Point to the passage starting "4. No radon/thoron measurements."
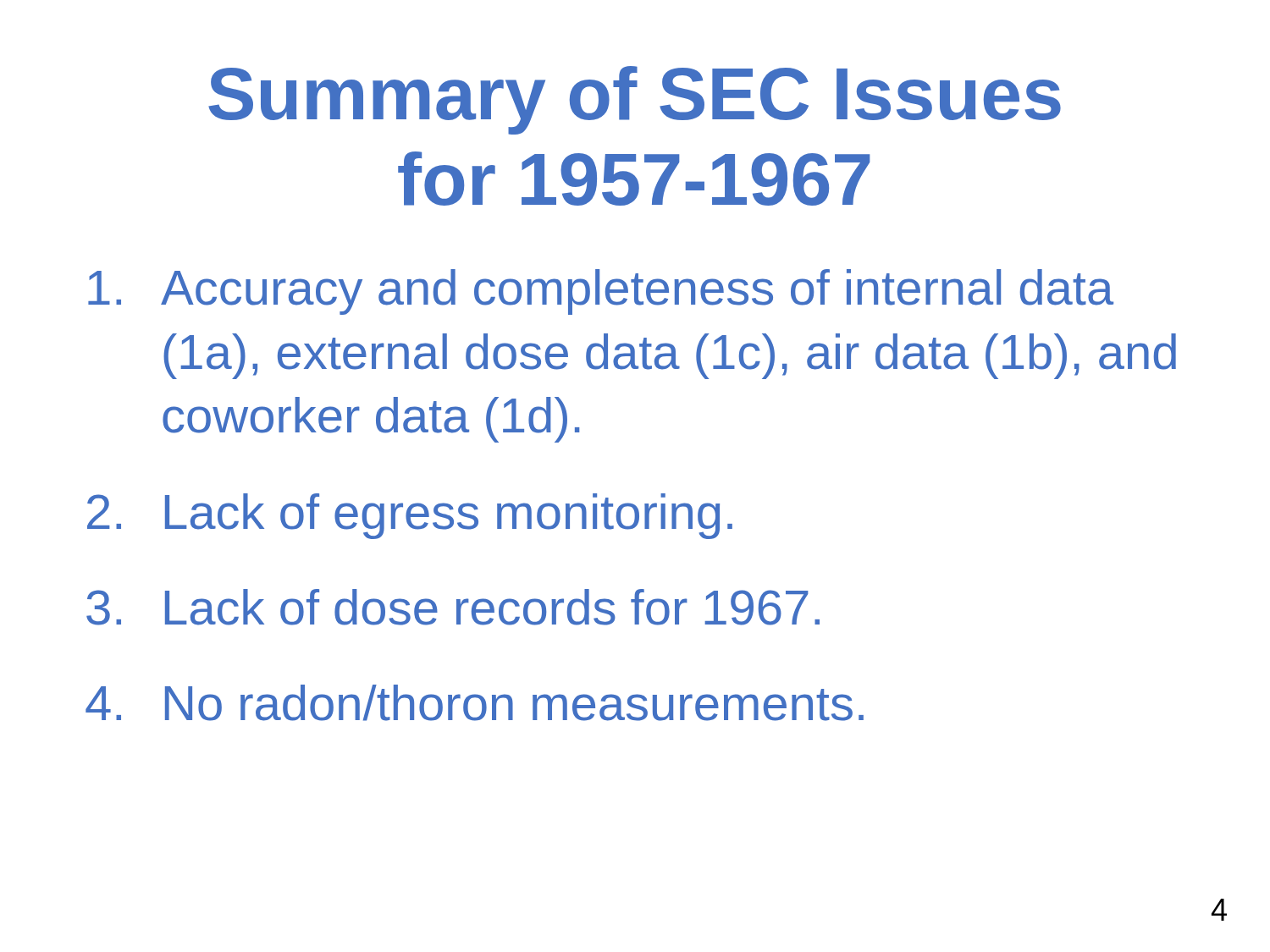Screen dimensions: 952x1270 coord(644,703)
